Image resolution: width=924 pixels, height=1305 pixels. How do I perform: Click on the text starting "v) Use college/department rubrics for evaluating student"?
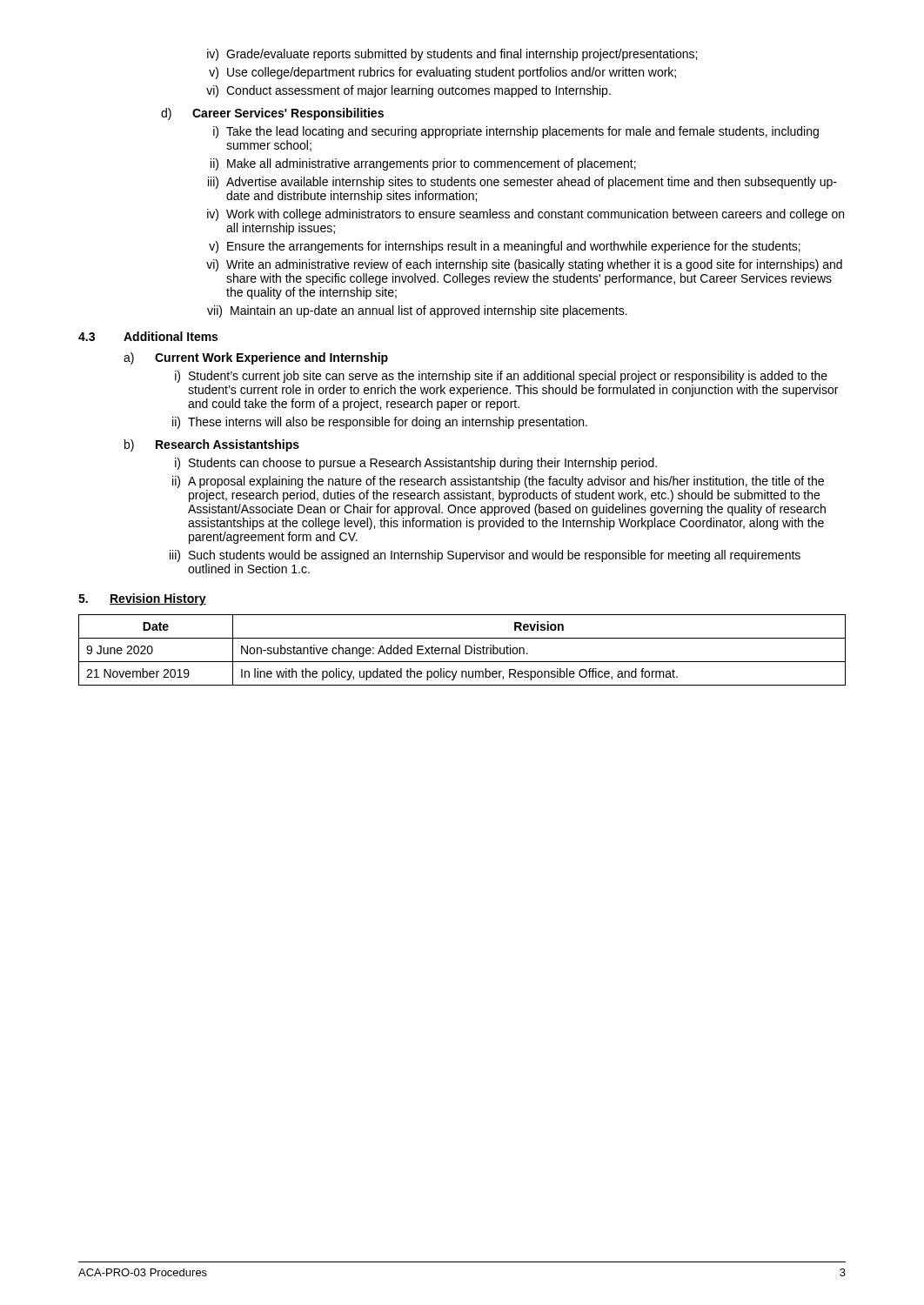(434, 72)
